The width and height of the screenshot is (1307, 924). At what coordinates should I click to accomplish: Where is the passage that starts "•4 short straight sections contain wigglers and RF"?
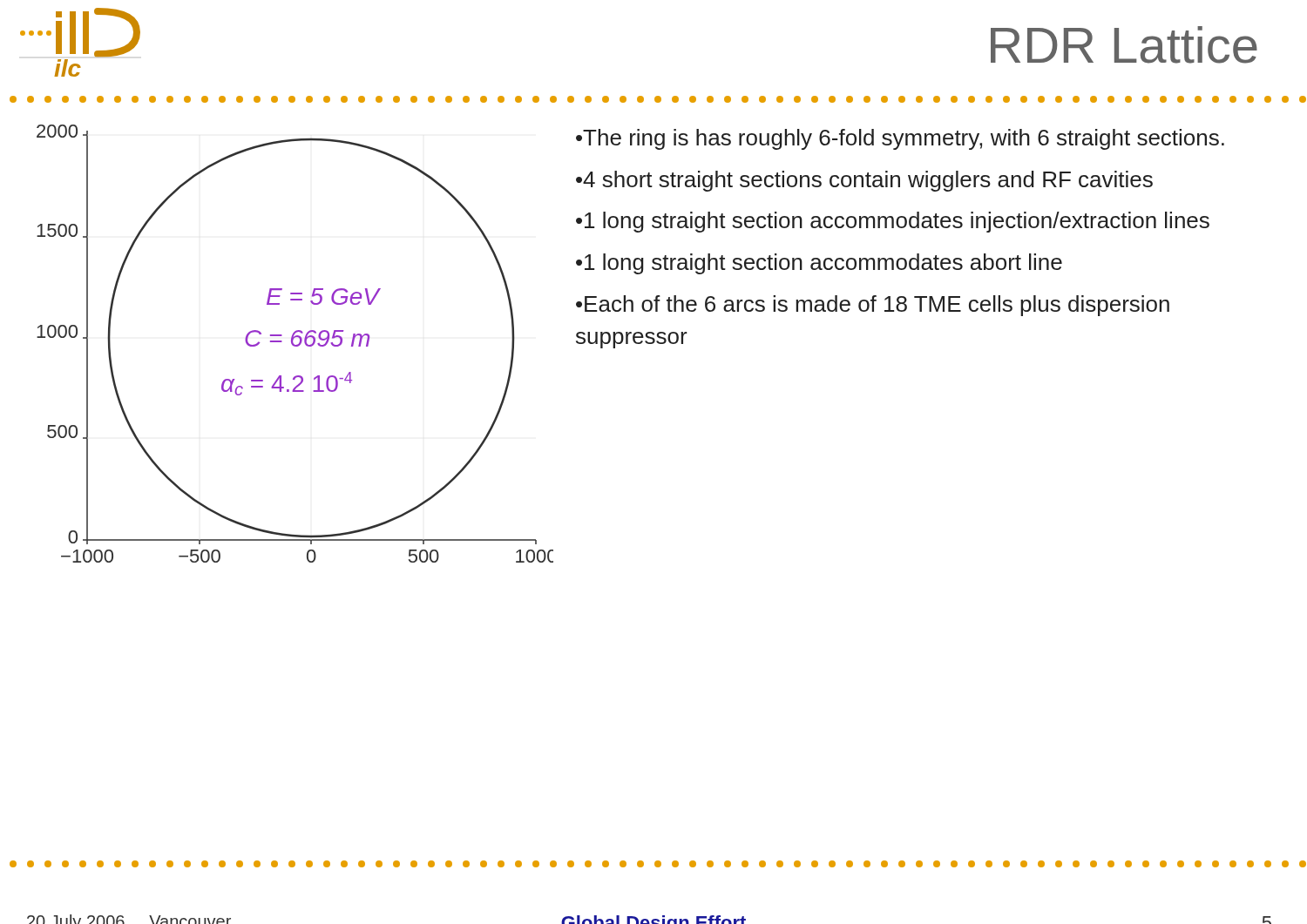pyautogui.click(x=864, y=179)
